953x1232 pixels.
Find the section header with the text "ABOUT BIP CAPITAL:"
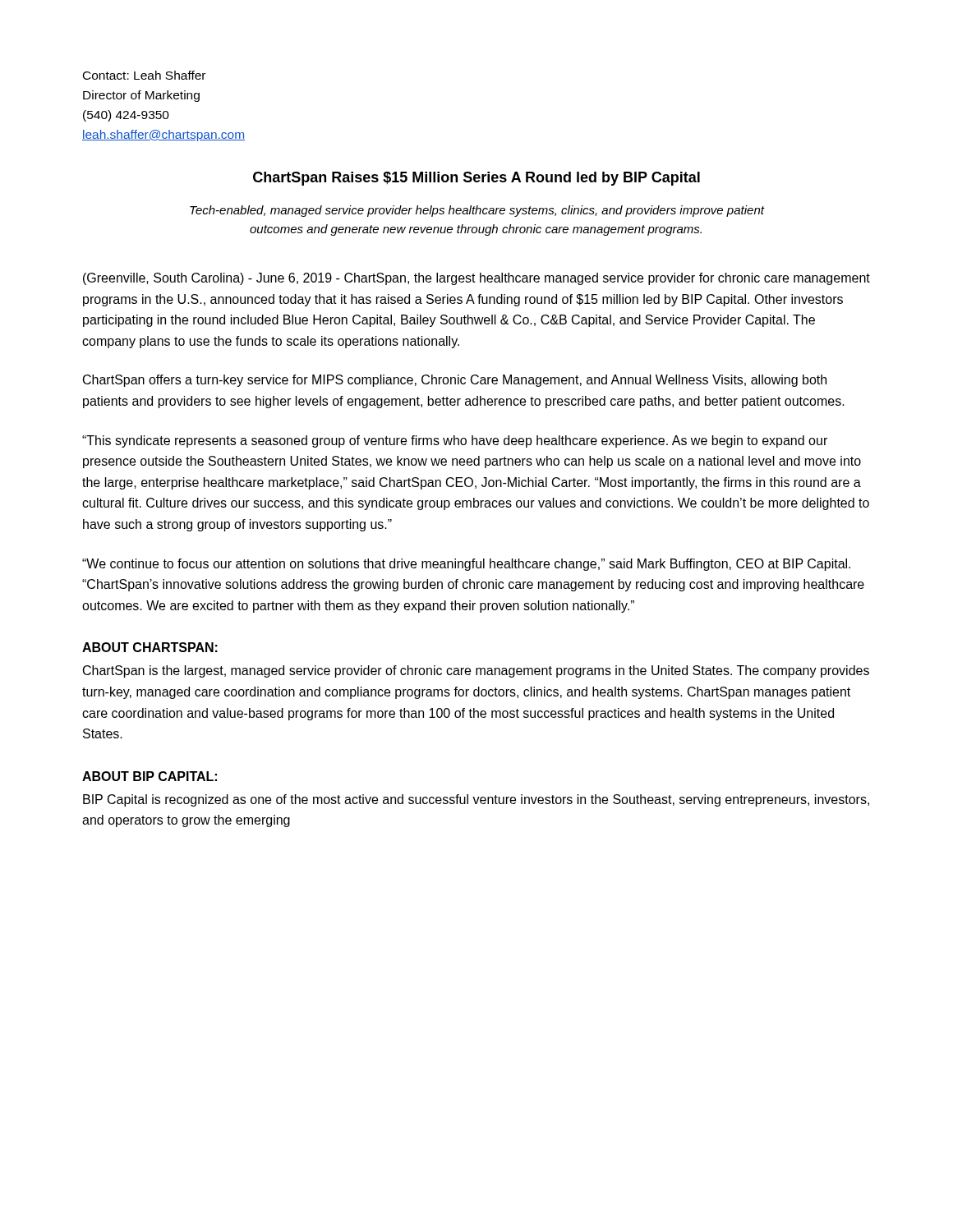150,776
